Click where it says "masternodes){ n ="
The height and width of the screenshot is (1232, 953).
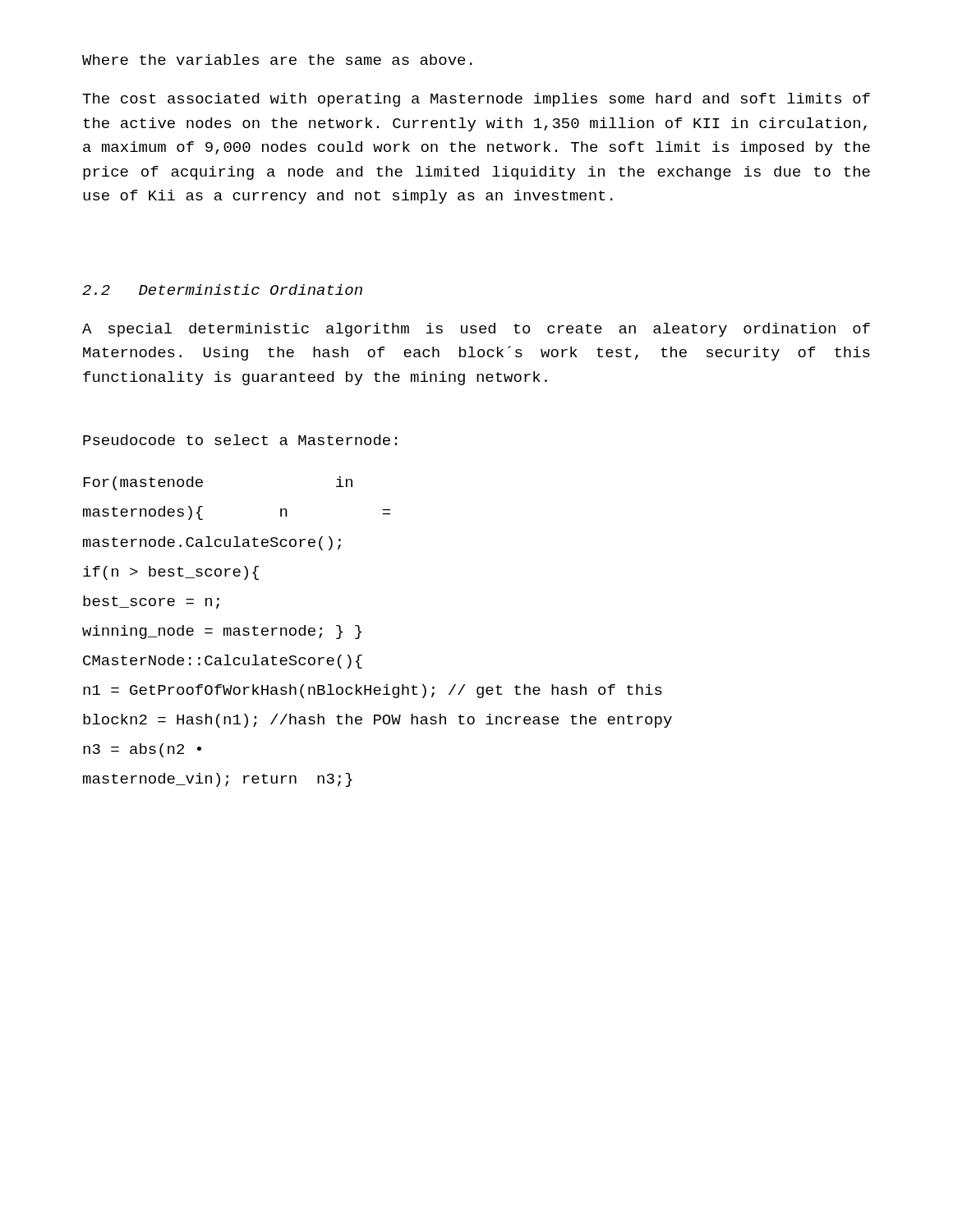[145, 513]
